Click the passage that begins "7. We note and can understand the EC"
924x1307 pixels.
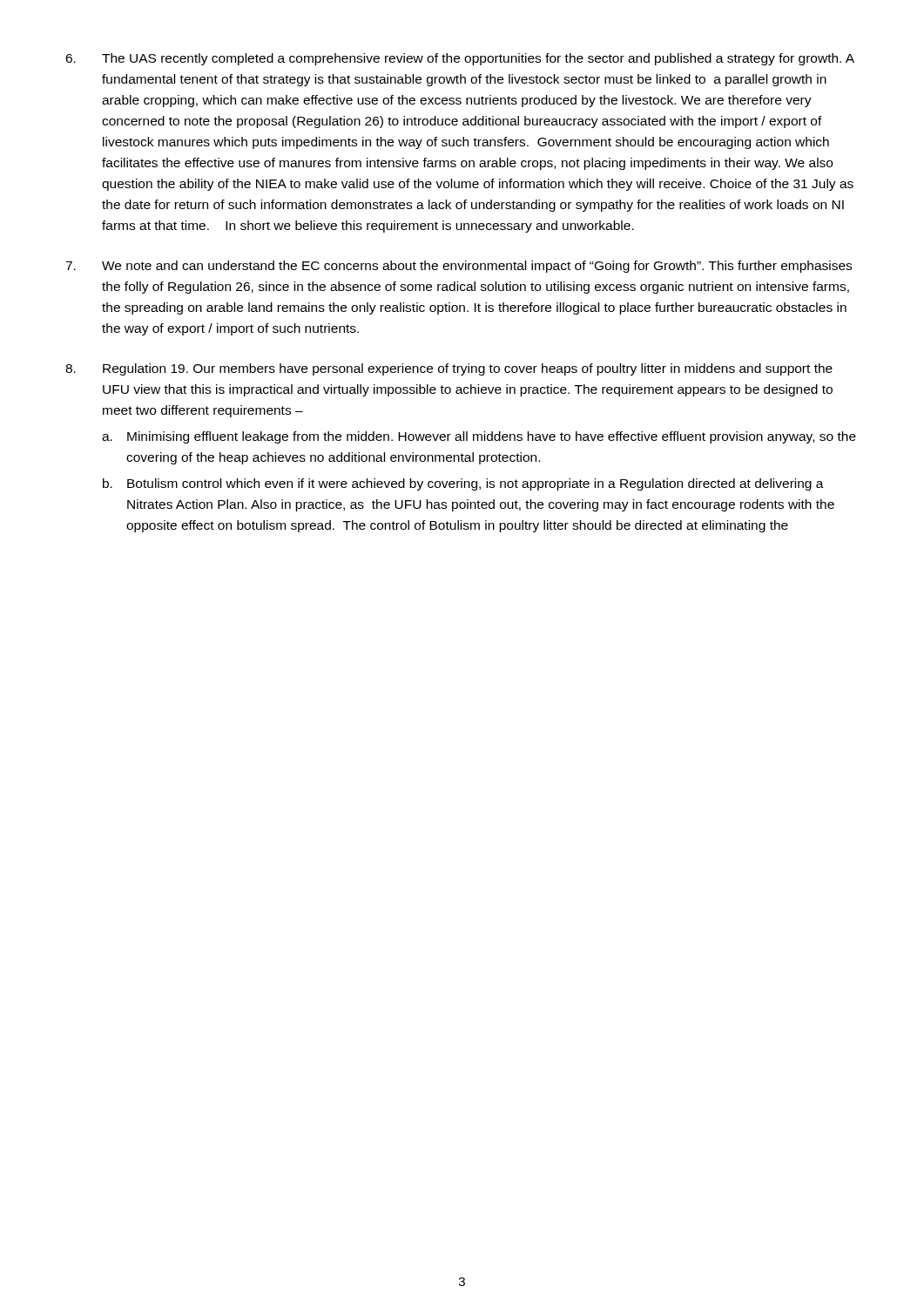(x=462, y=297)
